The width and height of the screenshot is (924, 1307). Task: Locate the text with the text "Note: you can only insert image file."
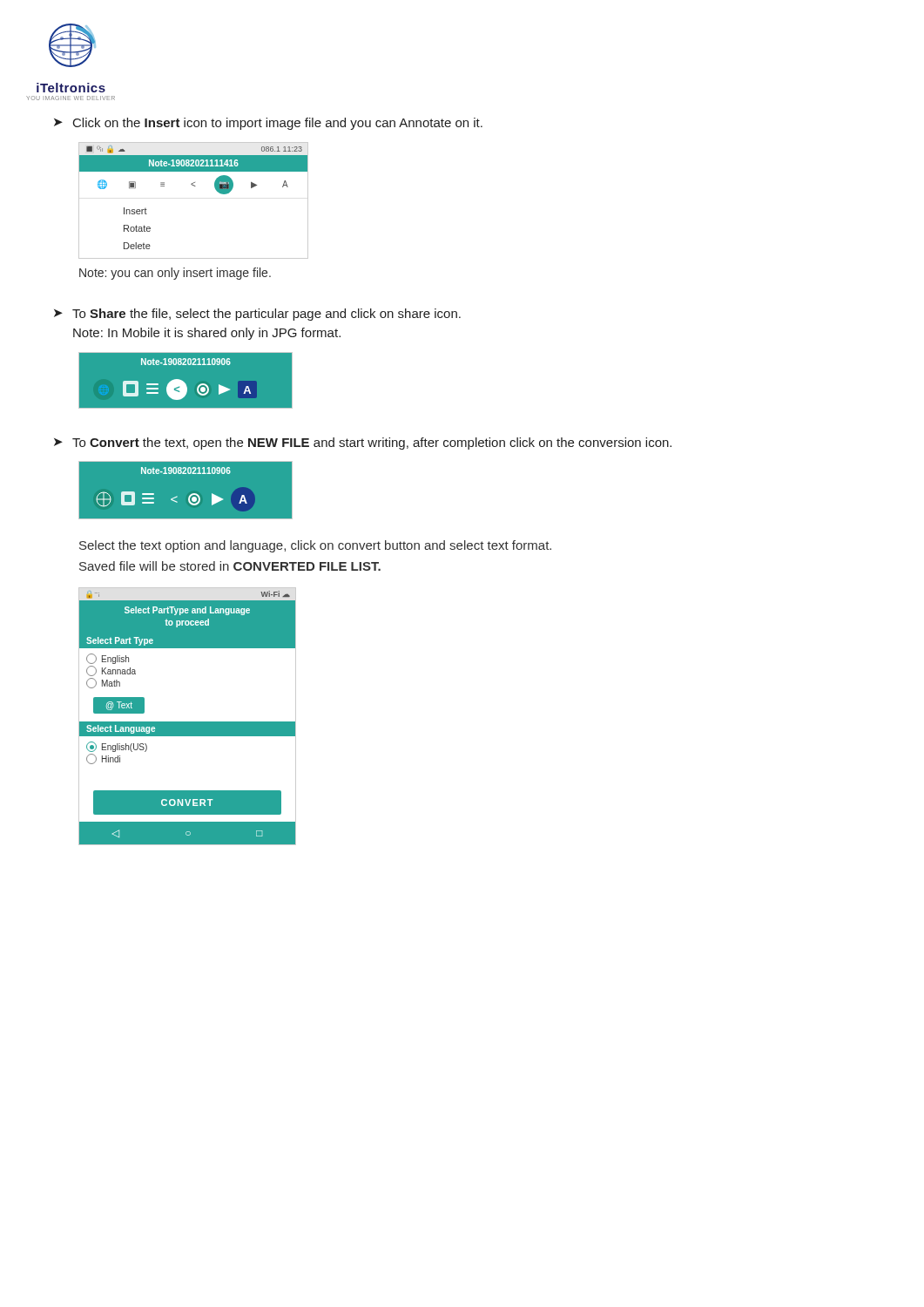175,272
